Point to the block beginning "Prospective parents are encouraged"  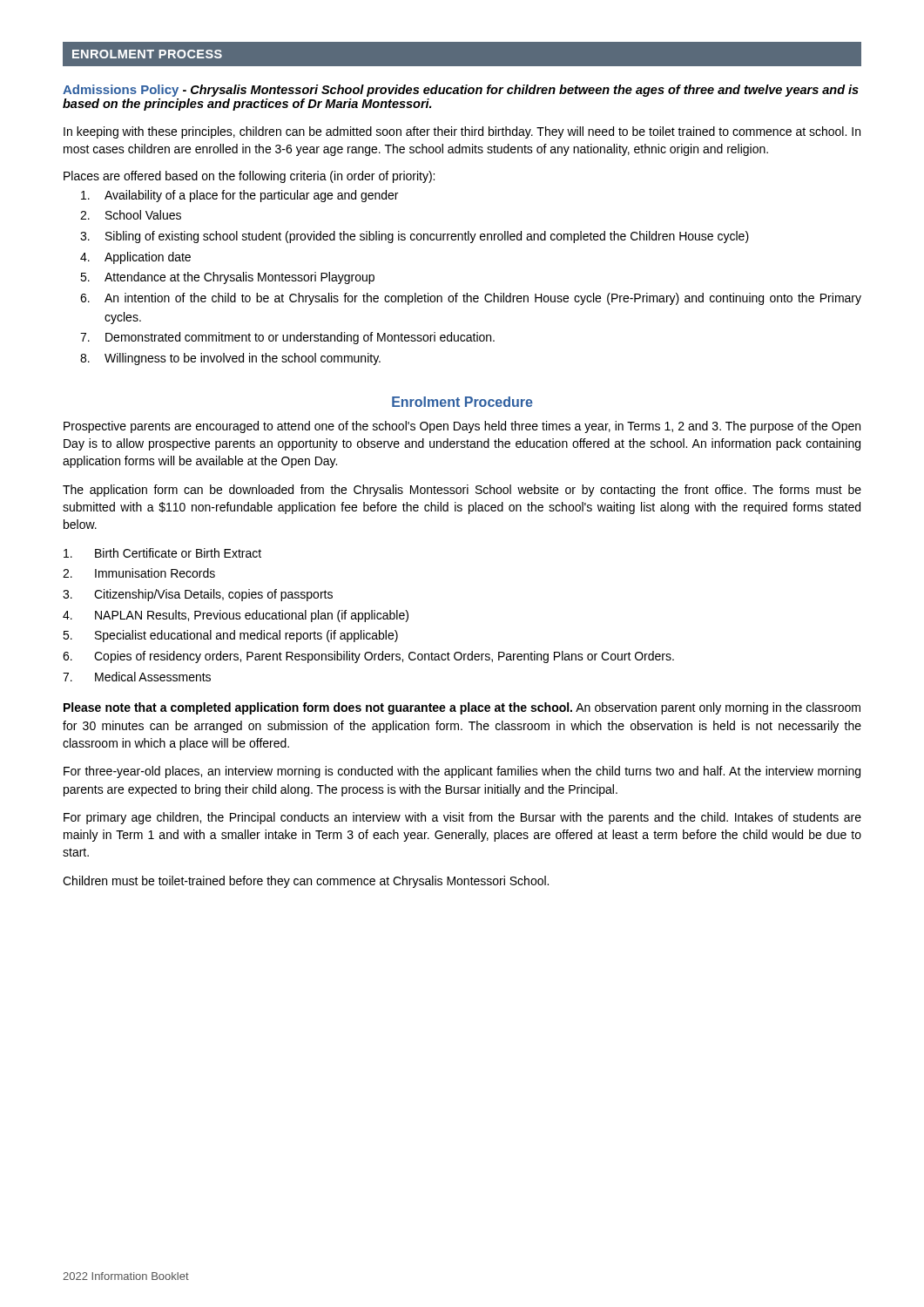pos(462,444)
